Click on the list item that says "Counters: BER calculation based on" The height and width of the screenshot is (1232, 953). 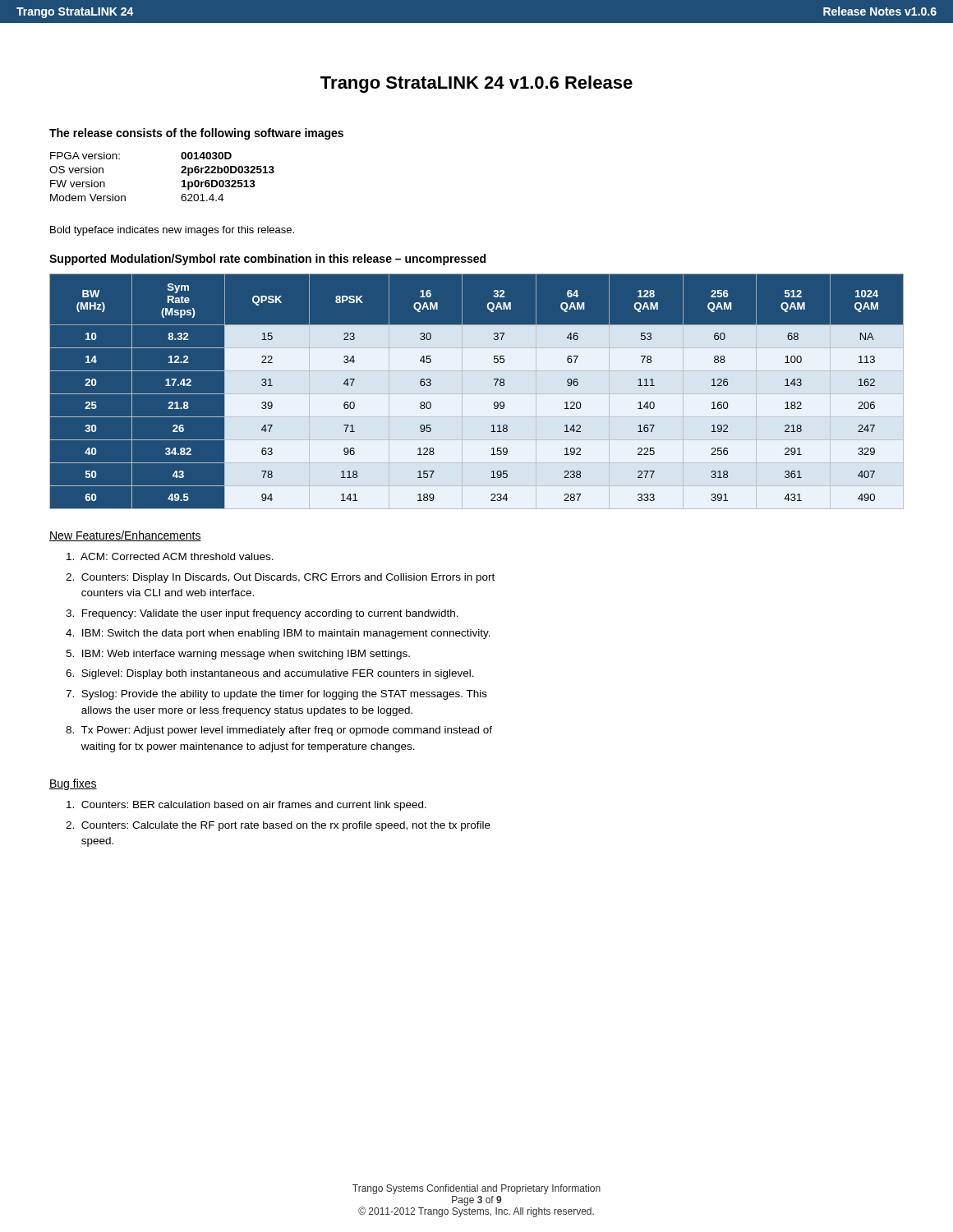[x=246, y=805]
